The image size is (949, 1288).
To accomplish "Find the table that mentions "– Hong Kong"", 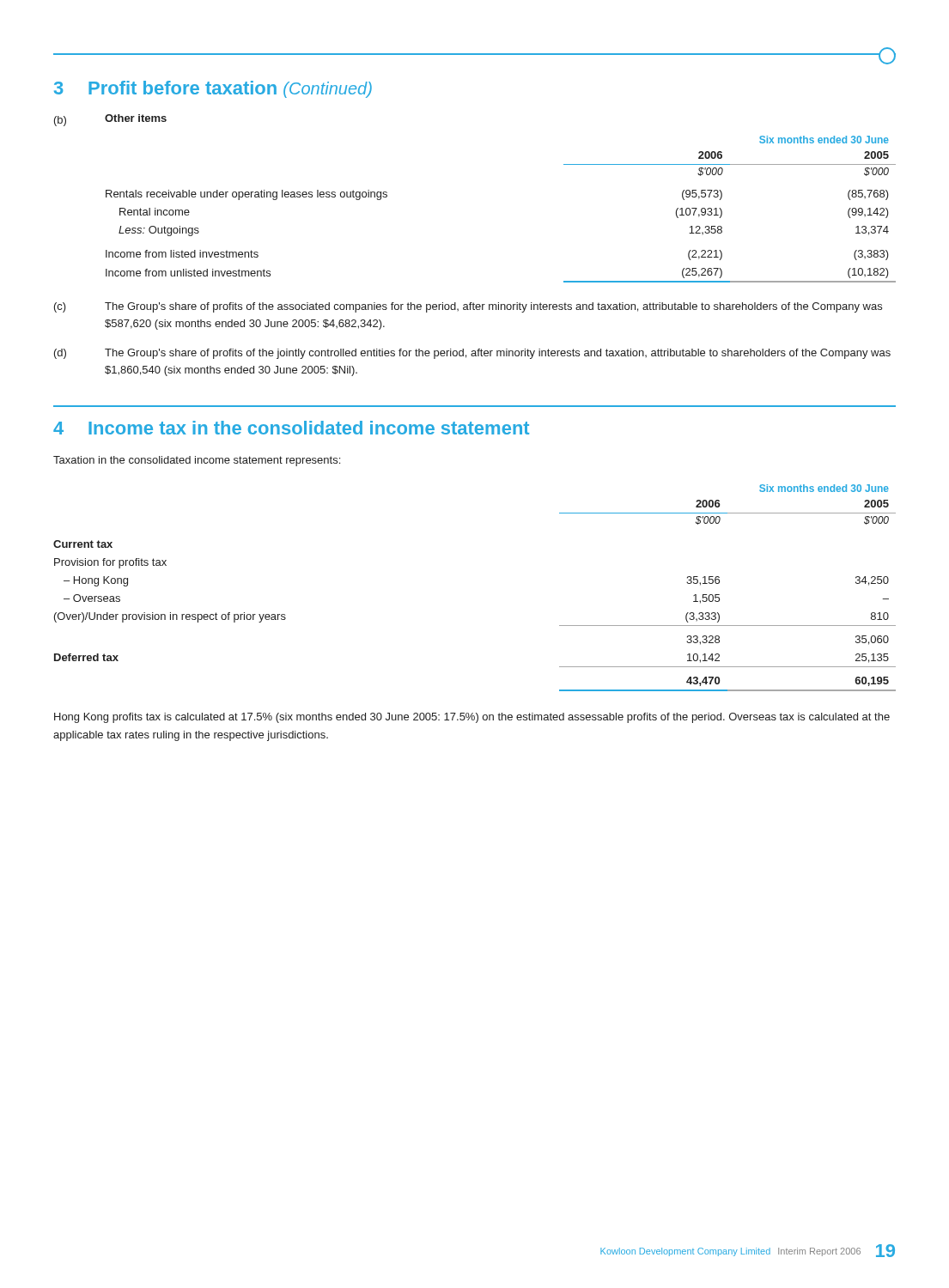I will pyautogui.click(x=474, y=586).
